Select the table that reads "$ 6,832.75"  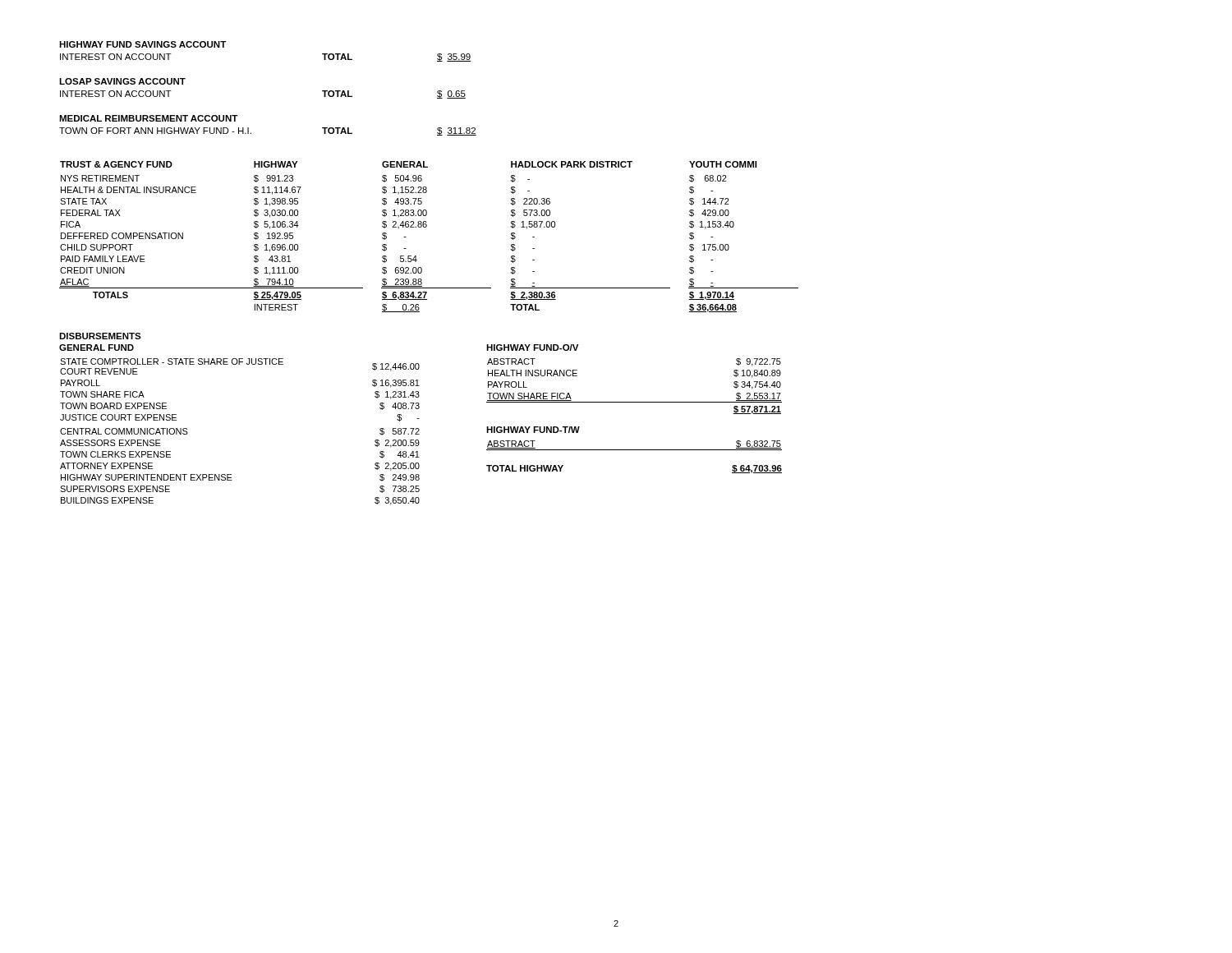pos(642,444)
